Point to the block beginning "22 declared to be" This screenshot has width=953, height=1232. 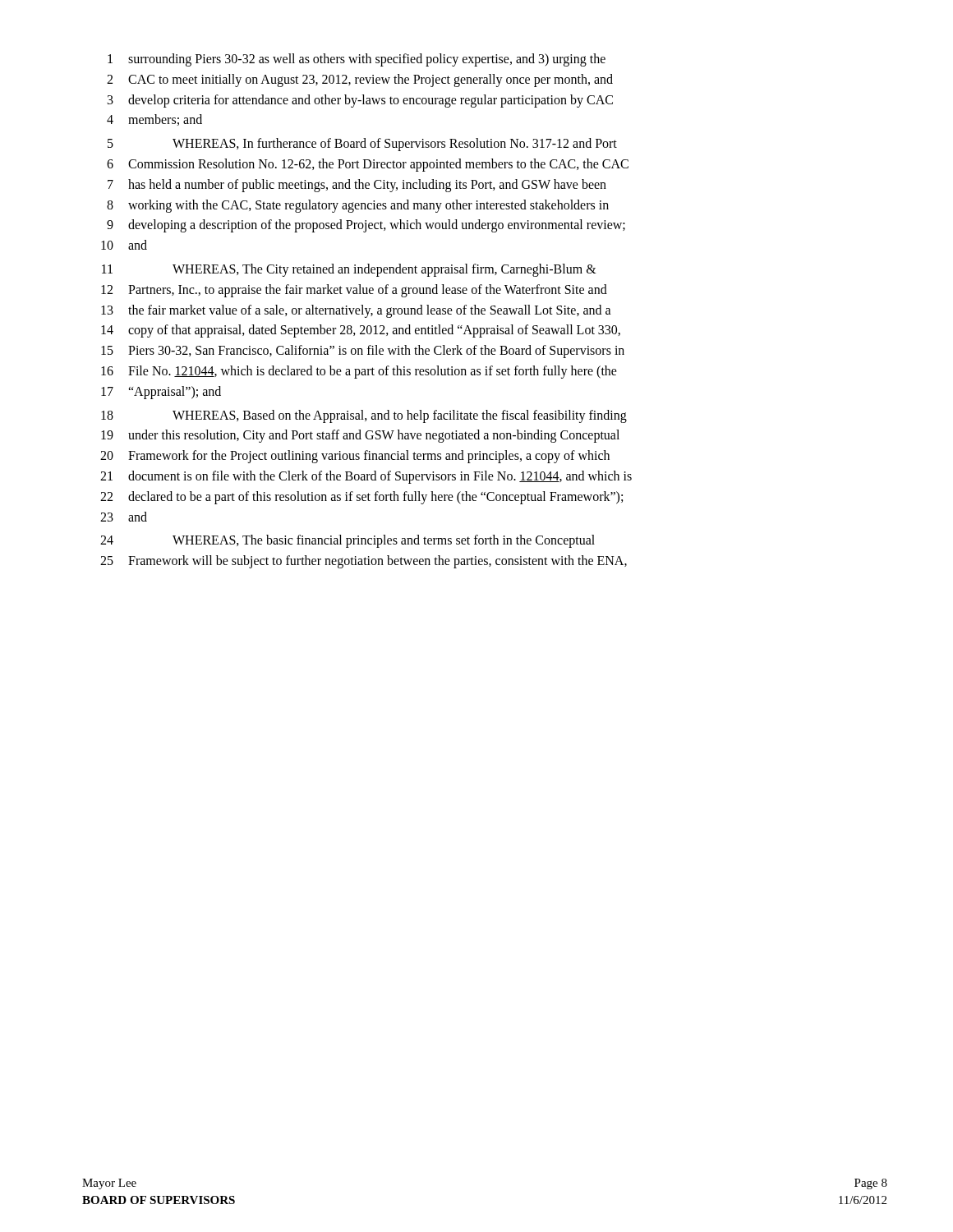click(485, 497)
